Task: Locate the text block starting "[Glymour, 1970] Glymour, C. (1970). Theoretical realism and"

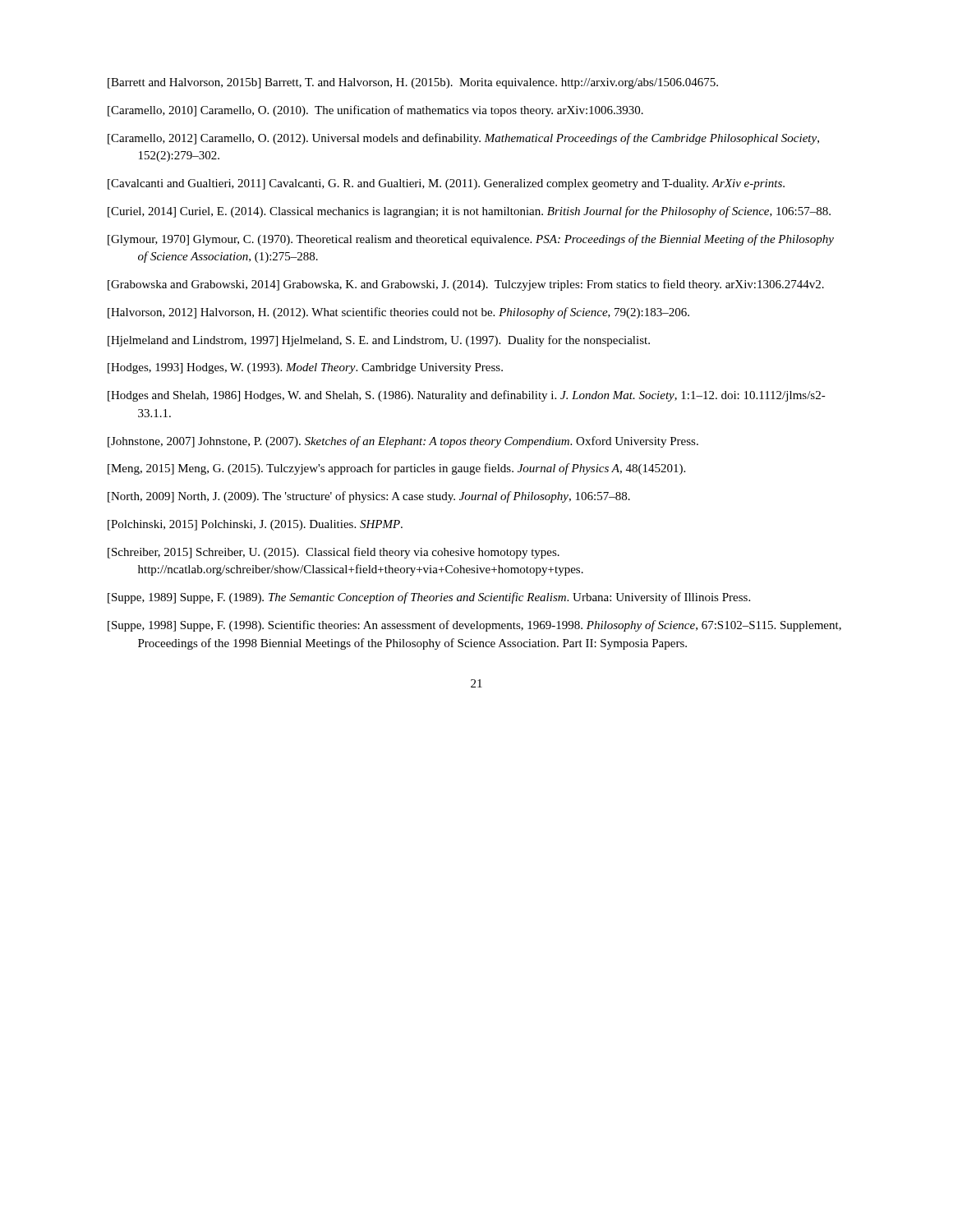Action: [470, 248]
